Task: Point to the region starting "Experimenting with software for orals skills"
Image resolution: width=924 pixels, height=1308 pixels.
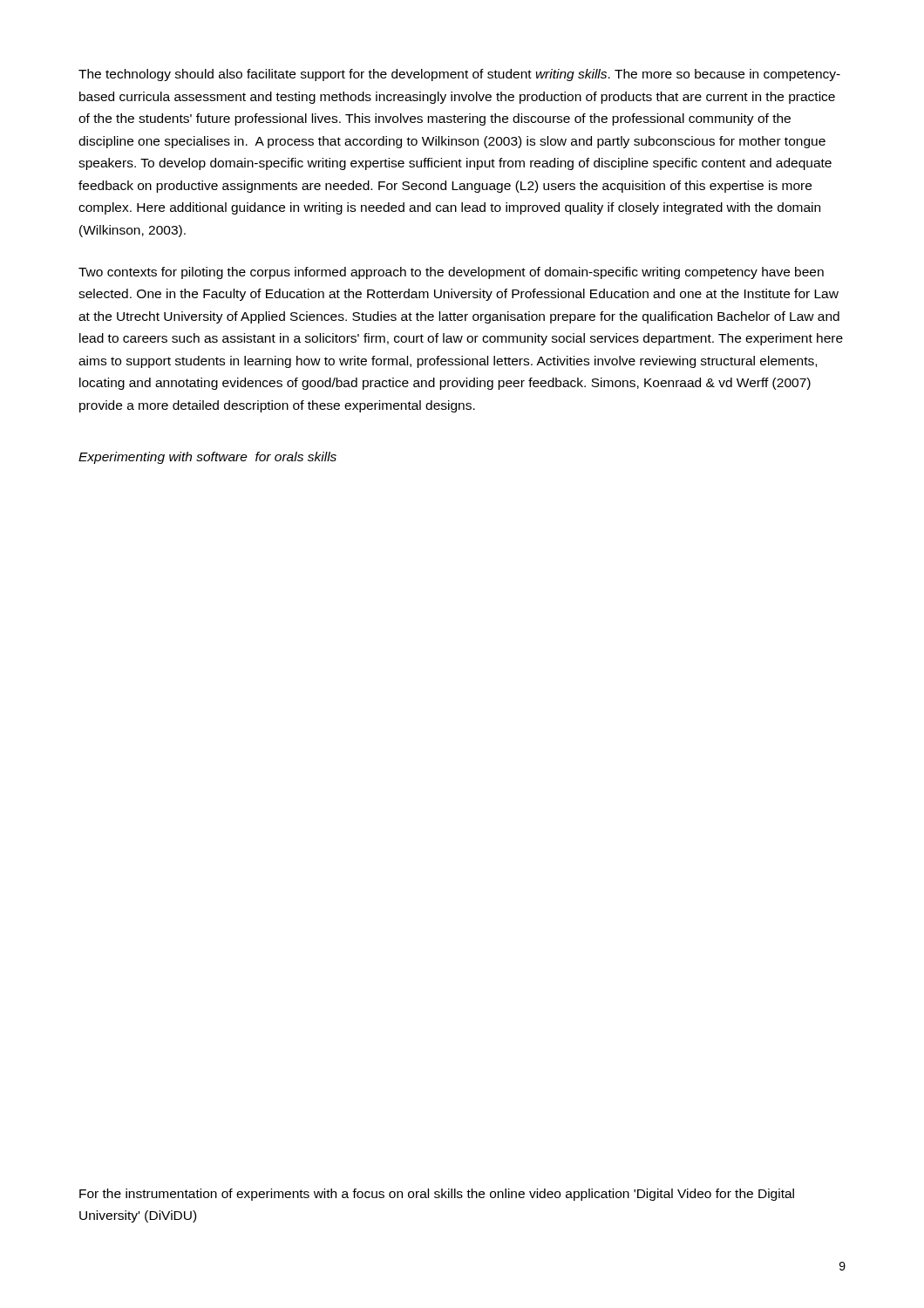Action: pos(208,457)
